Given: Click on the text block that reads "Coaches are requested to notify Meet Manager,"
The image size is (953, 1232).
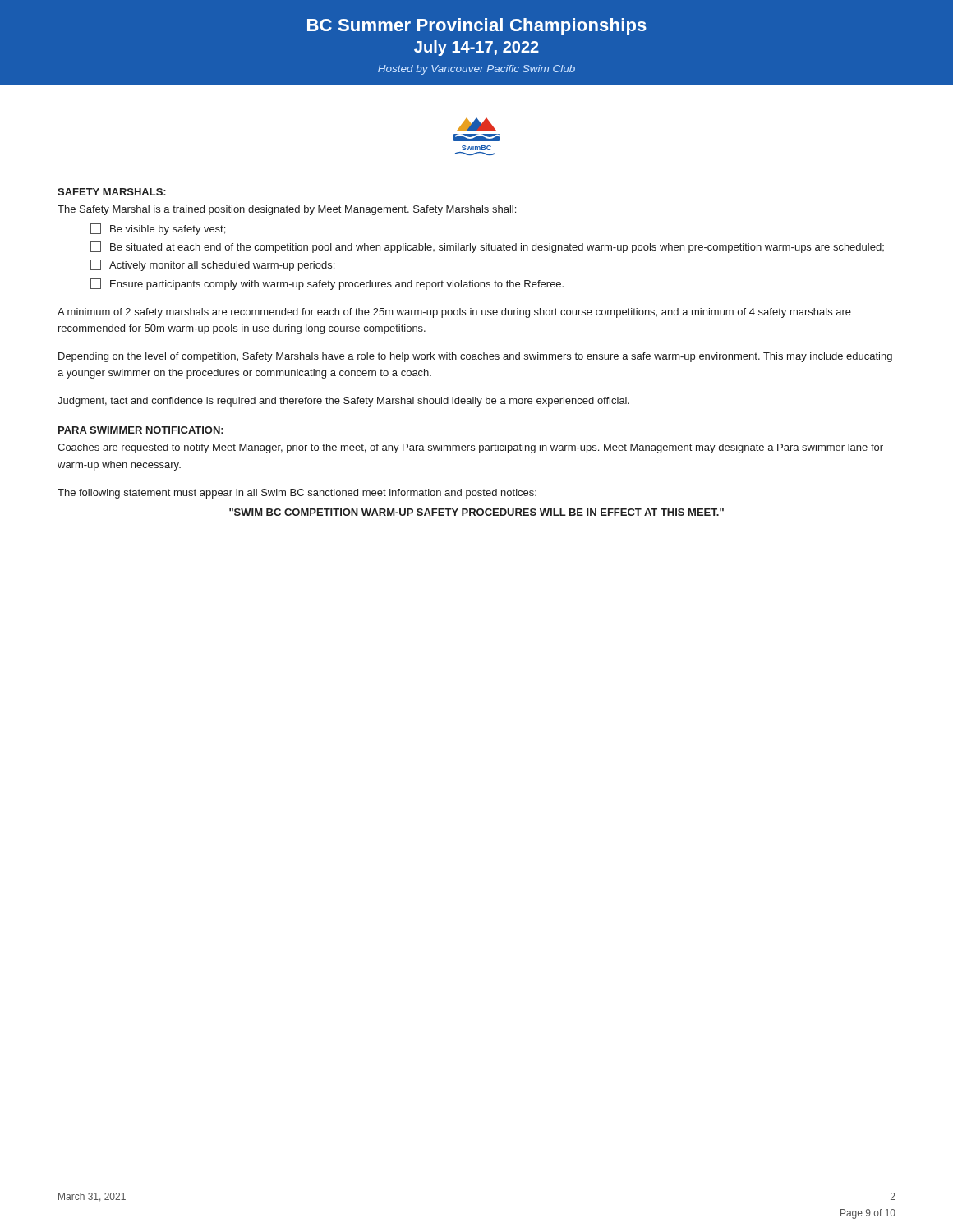Looking at the screenshot, I should (470, 456).
